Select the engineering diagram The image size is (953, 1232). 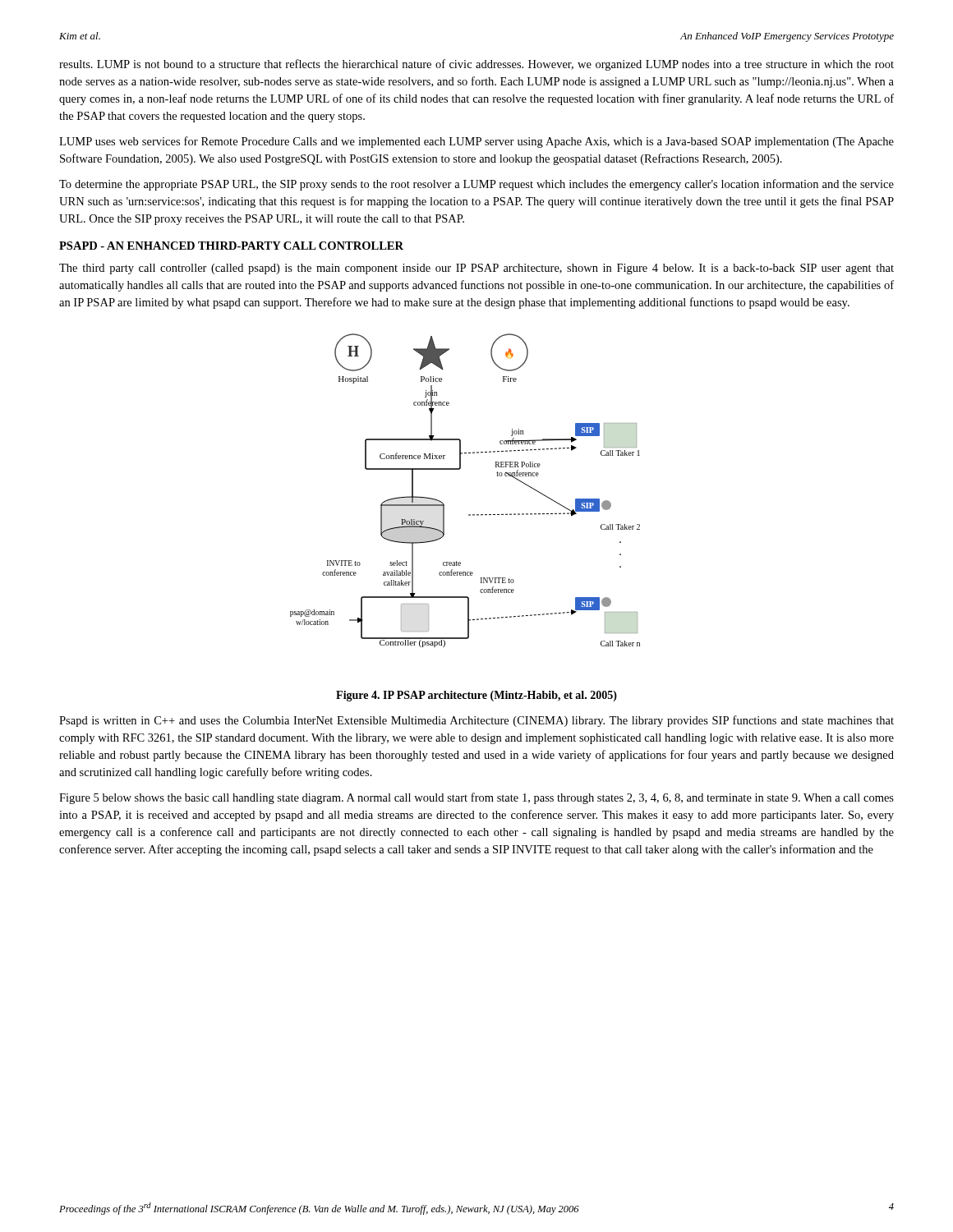476,504
